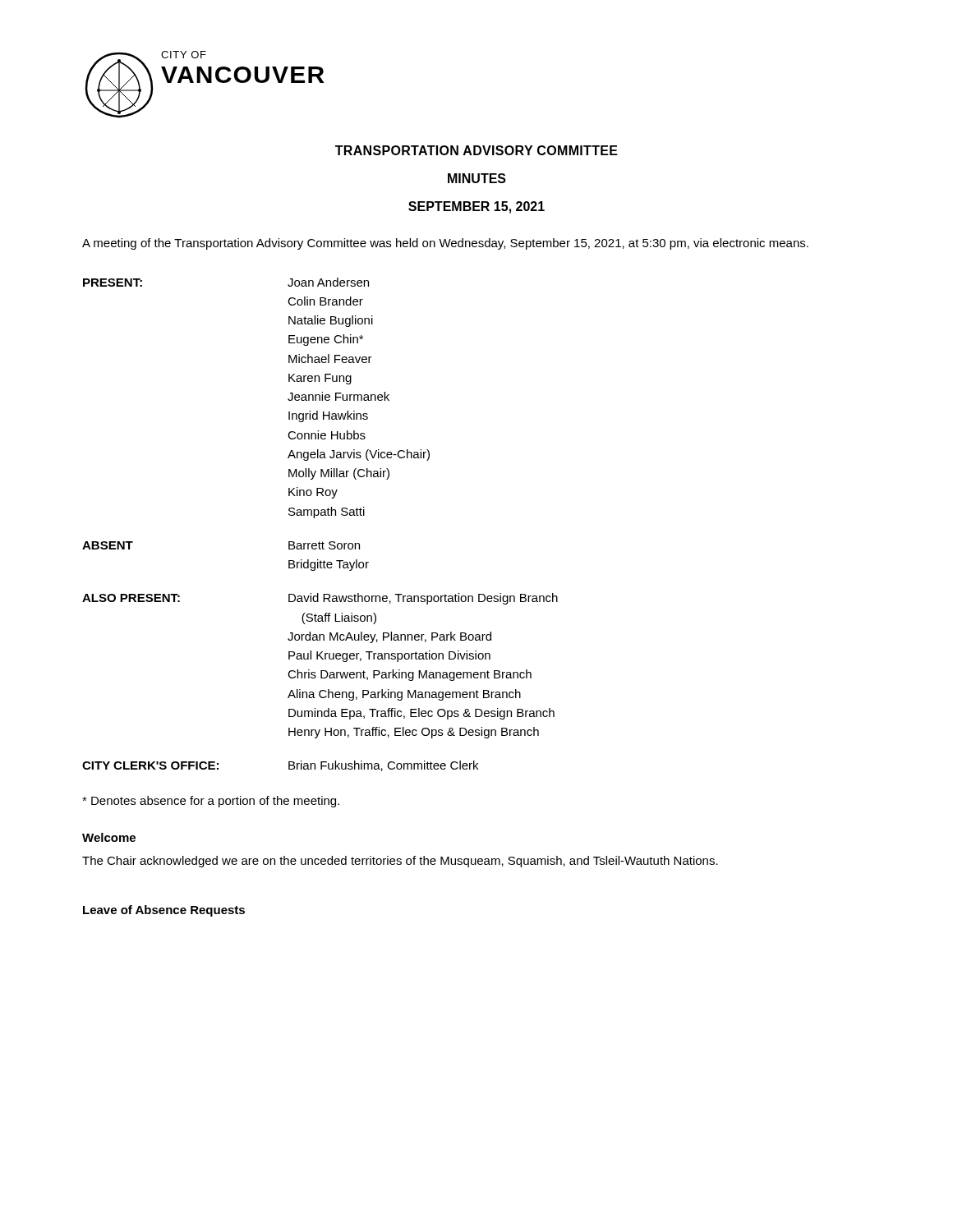The image size is (953, 1232).
Task: Locate the section header with the text "Leave of Absence Requests"
Action: tap(164, 909)
